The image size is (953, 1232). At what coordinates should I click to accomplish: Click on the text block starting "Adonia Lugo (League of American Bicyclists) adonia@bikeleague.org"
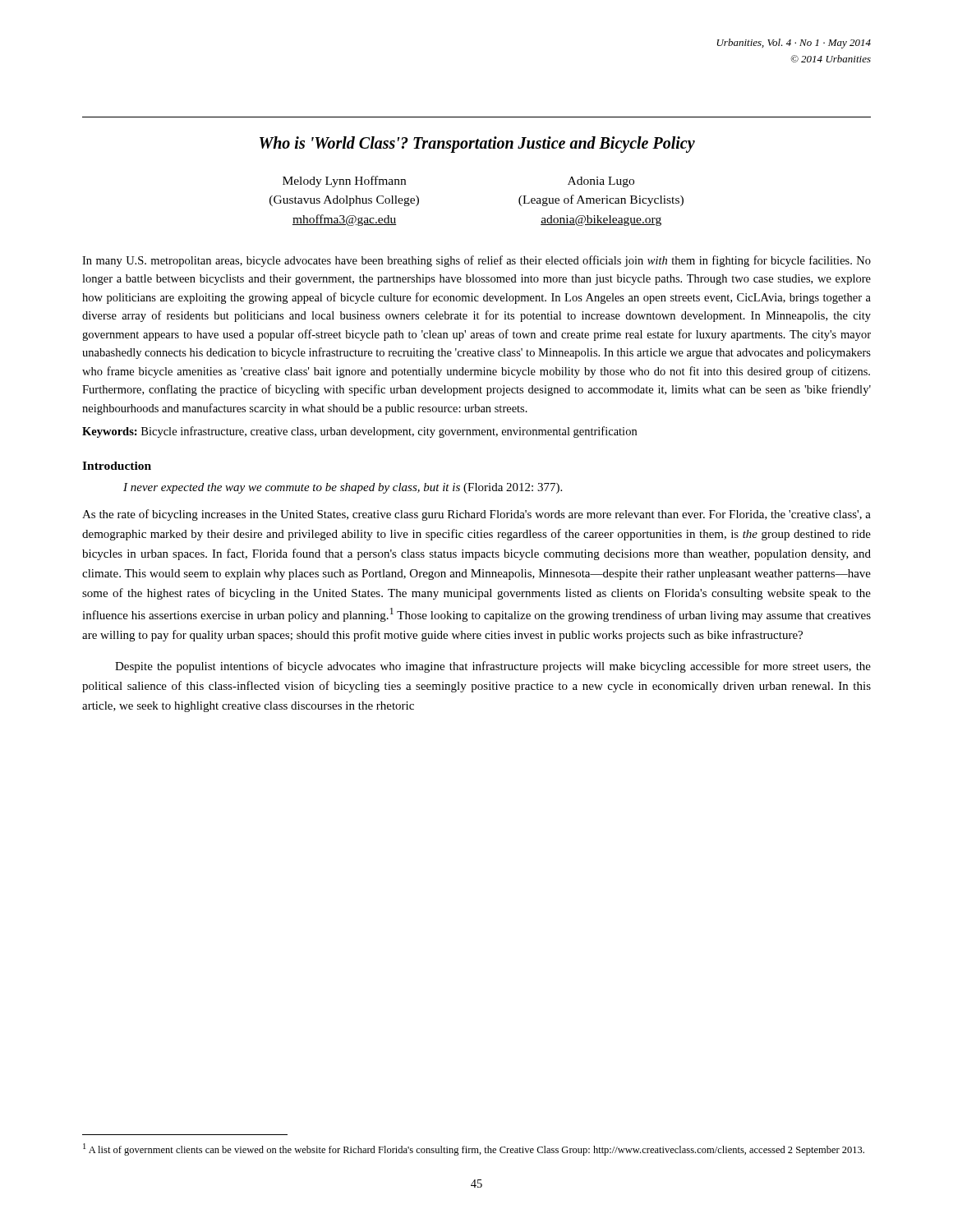[601, 199]
